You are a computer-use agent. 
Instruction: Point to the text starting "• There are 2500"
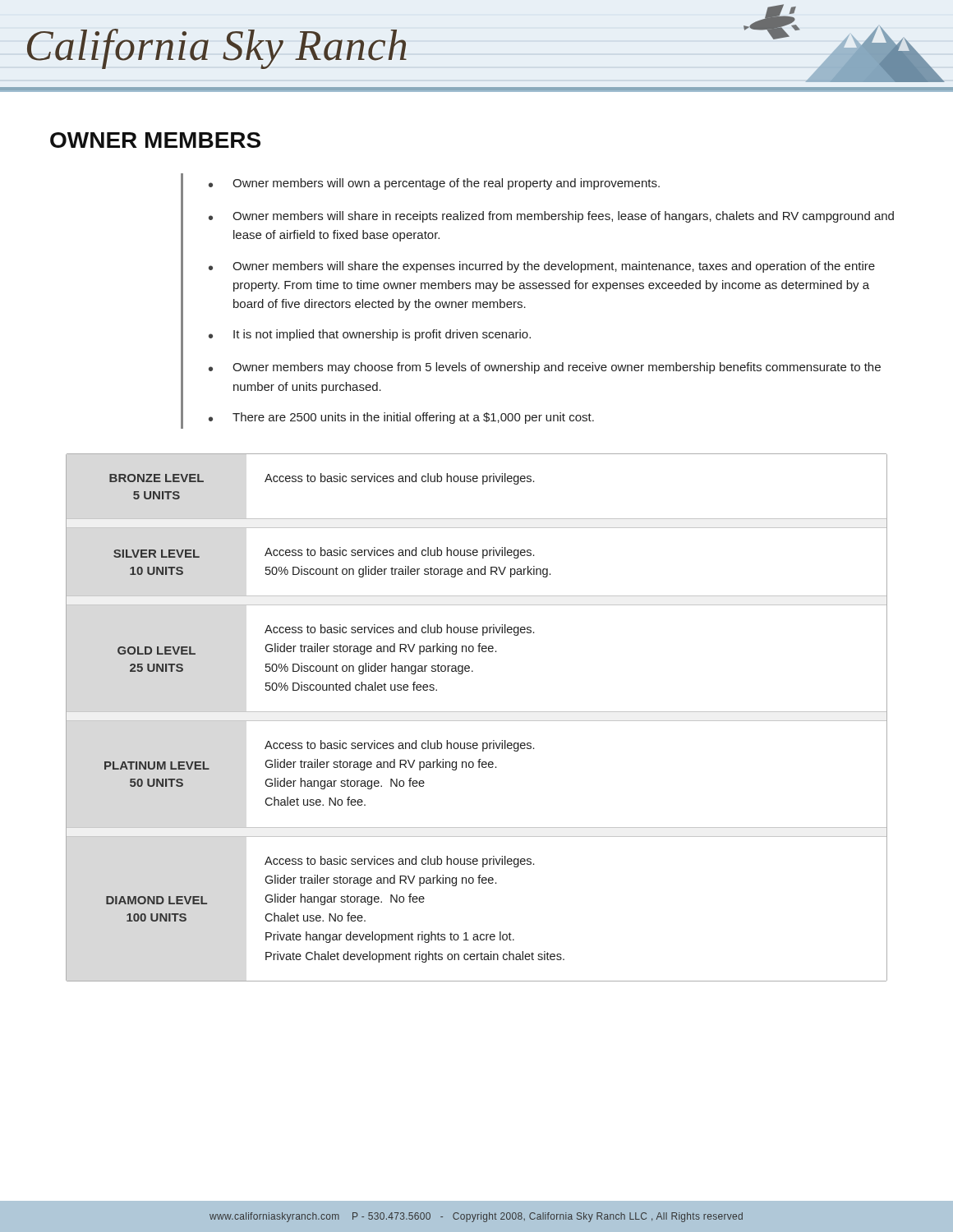pyautogui.click(x=401, y=418)
